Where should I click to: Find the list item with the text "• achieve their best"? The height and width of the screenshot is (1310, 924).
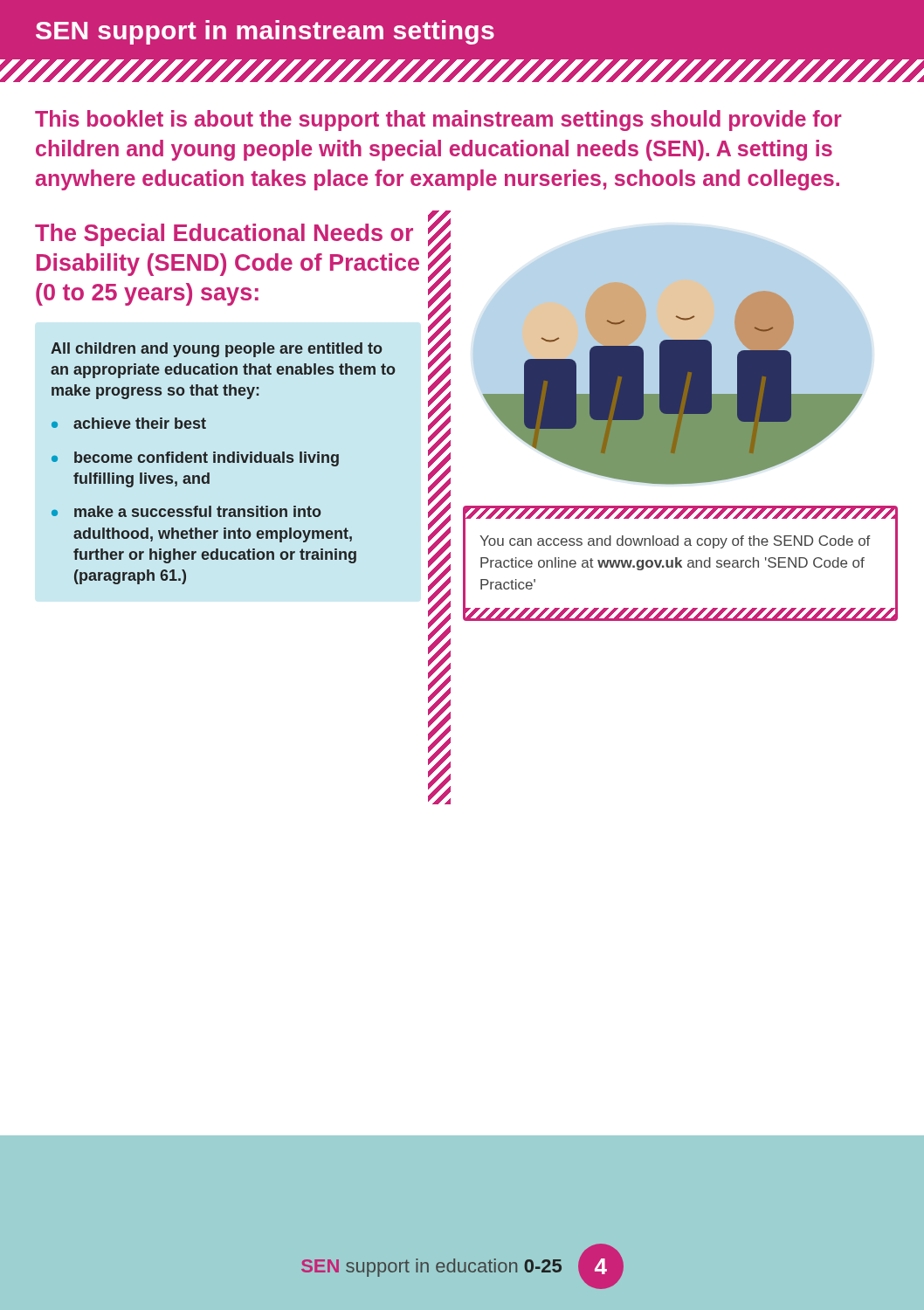128,424
